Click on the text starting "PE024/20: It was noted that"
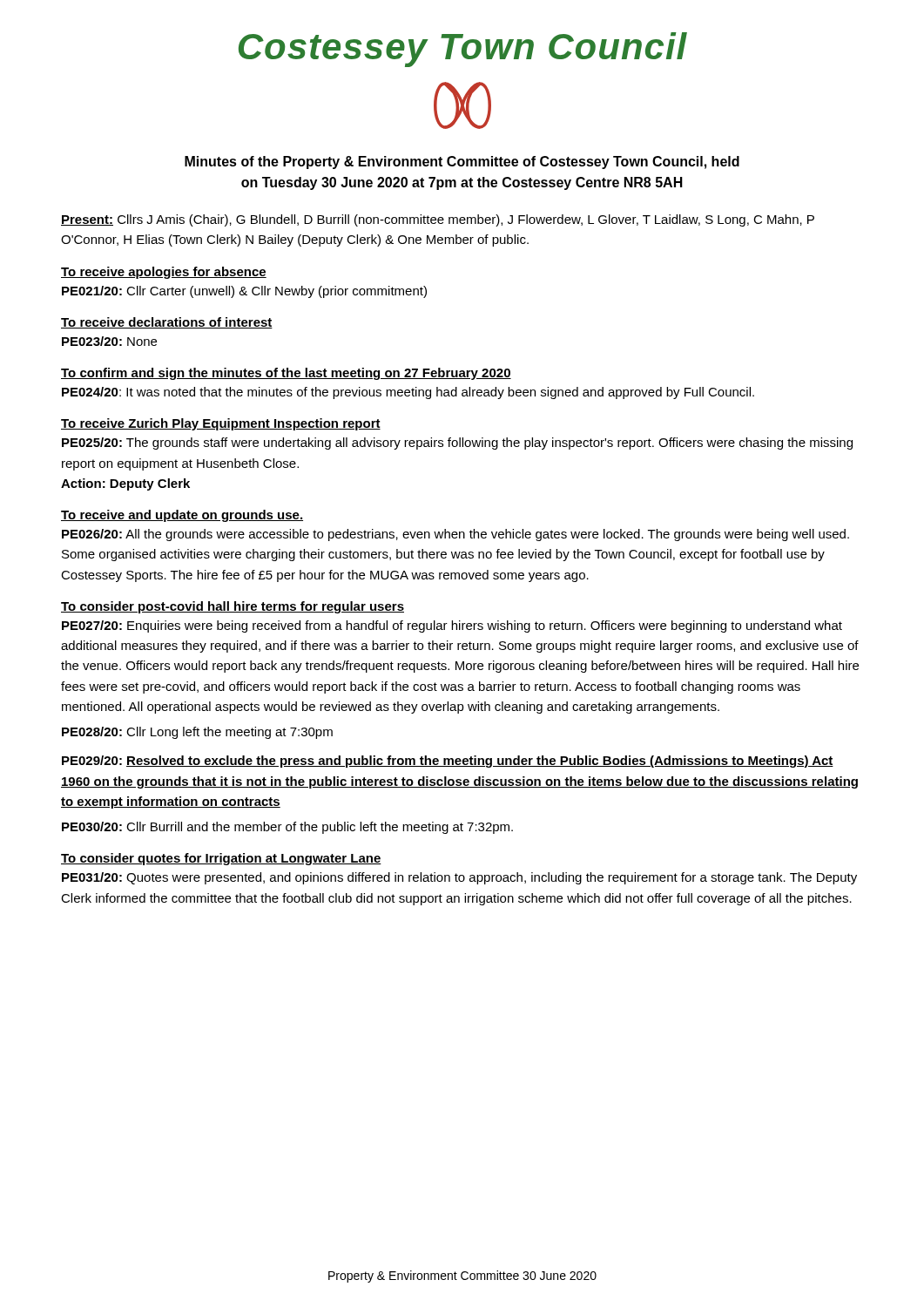 click(408, 392)
